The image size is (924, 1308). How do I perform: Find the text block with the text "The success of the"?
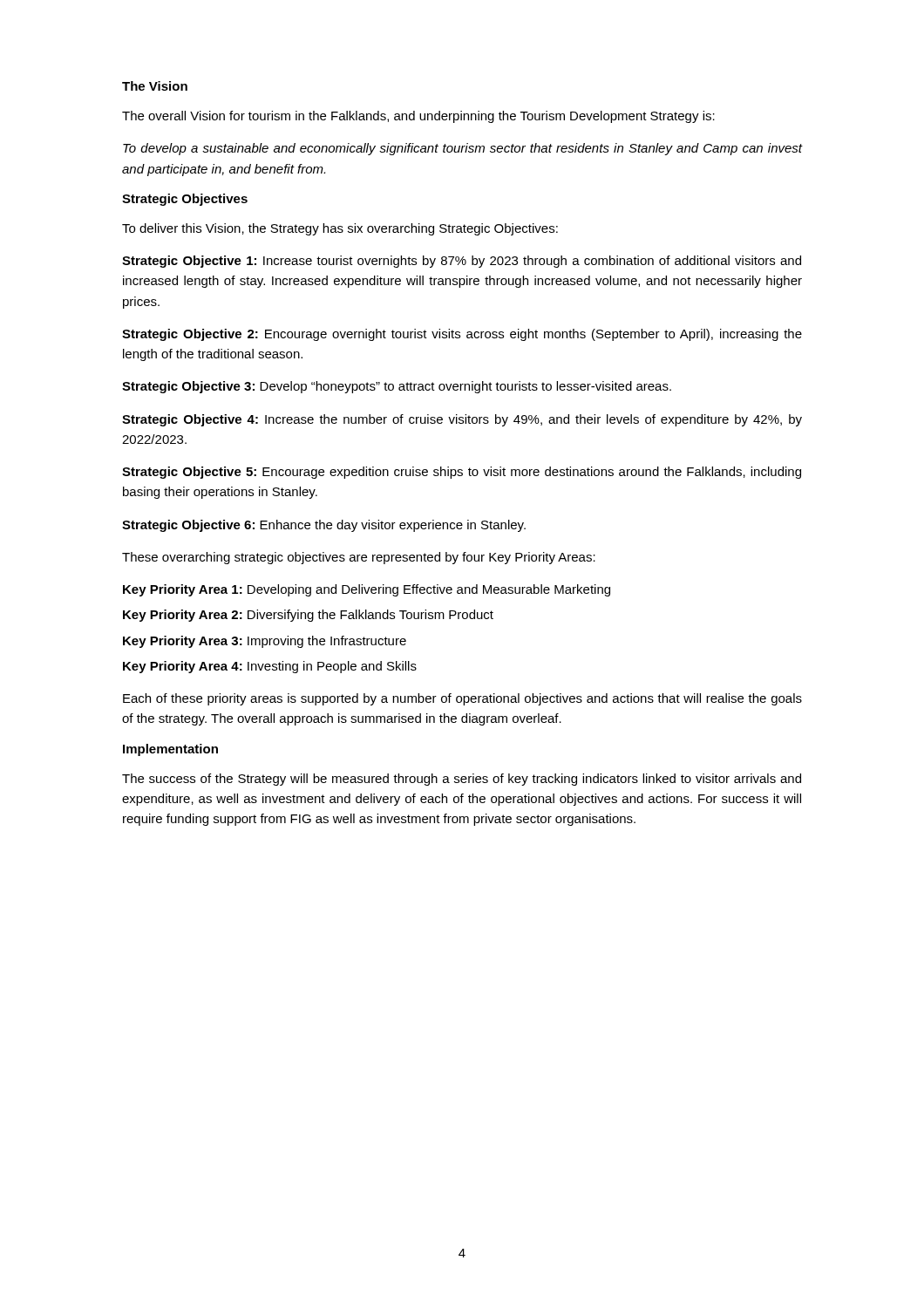(x=462, y=798)
